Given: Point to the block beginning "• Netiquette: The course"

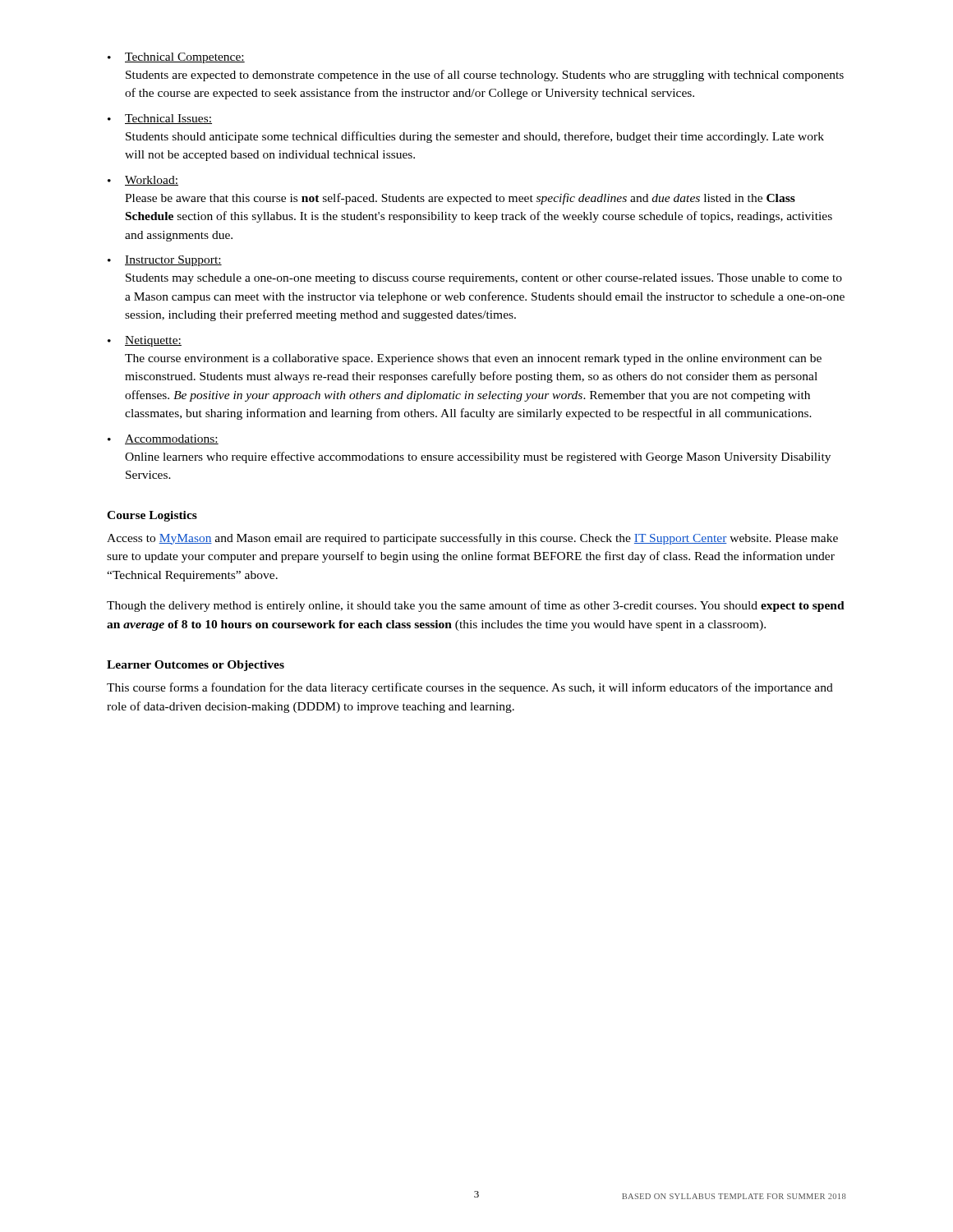Looking at the screenshot, I should [476, 377].
